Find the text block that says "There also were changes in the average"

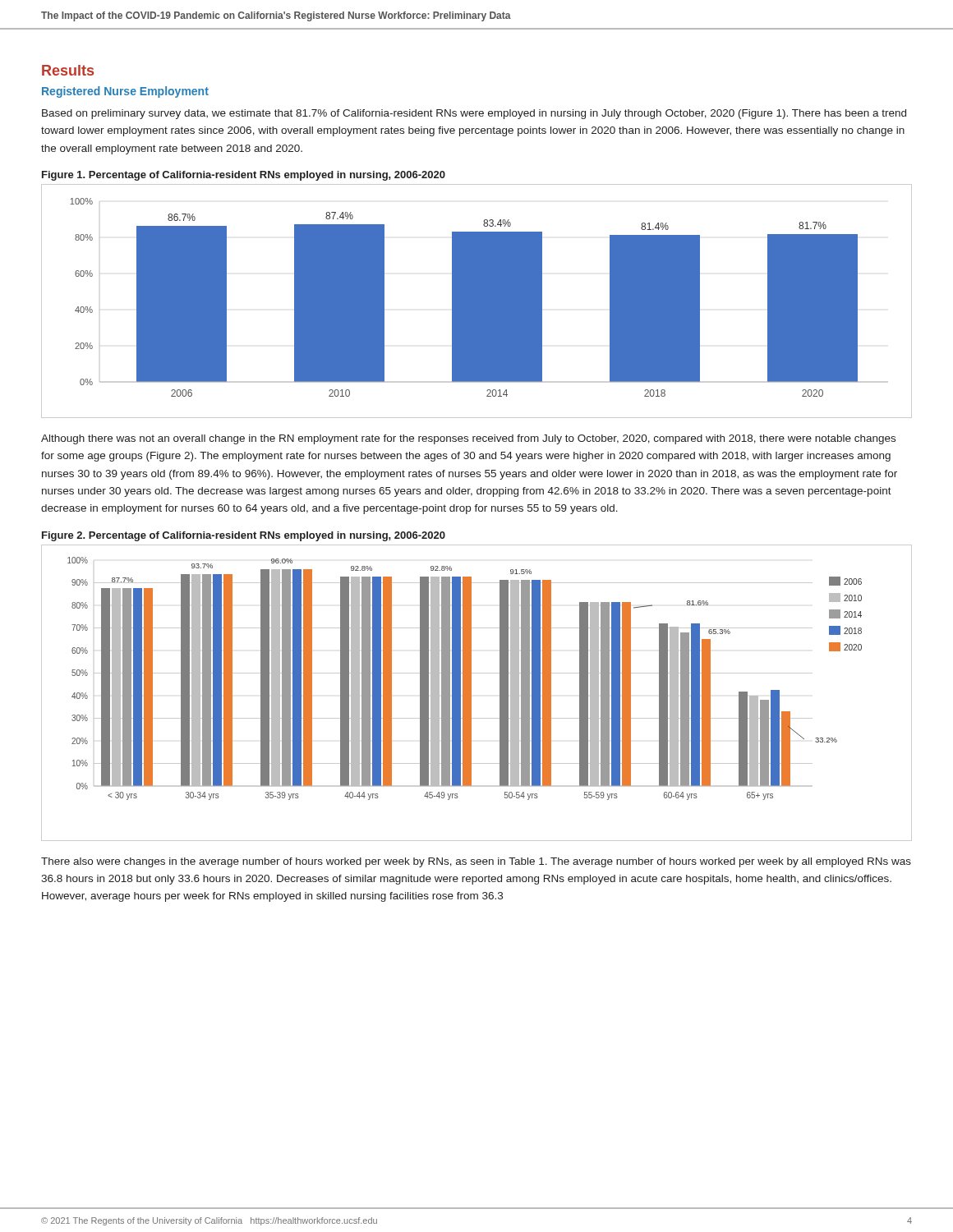(x=476, y=878)
